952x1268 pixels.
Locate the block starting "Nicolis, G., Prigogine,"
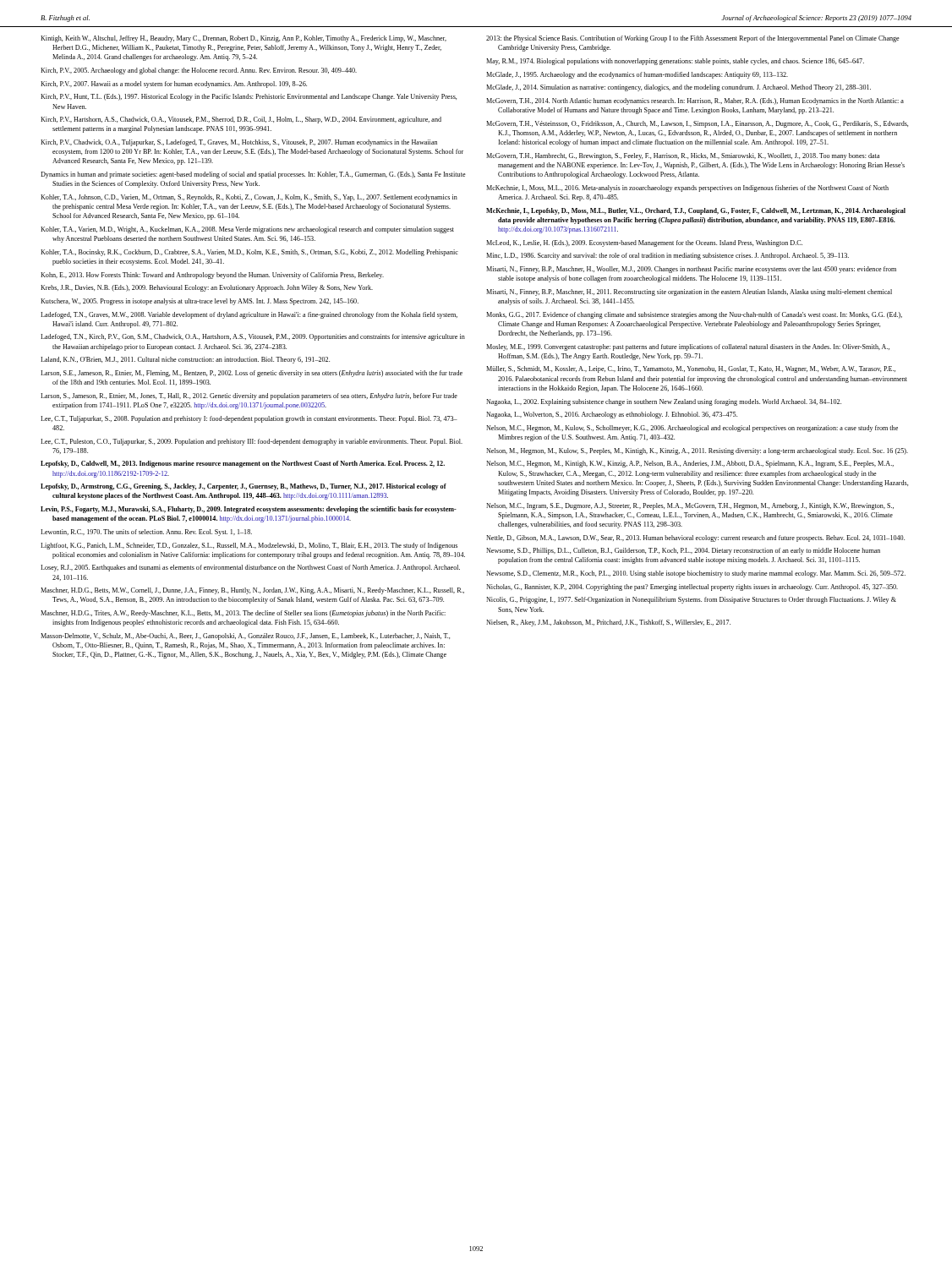(691, 605)
